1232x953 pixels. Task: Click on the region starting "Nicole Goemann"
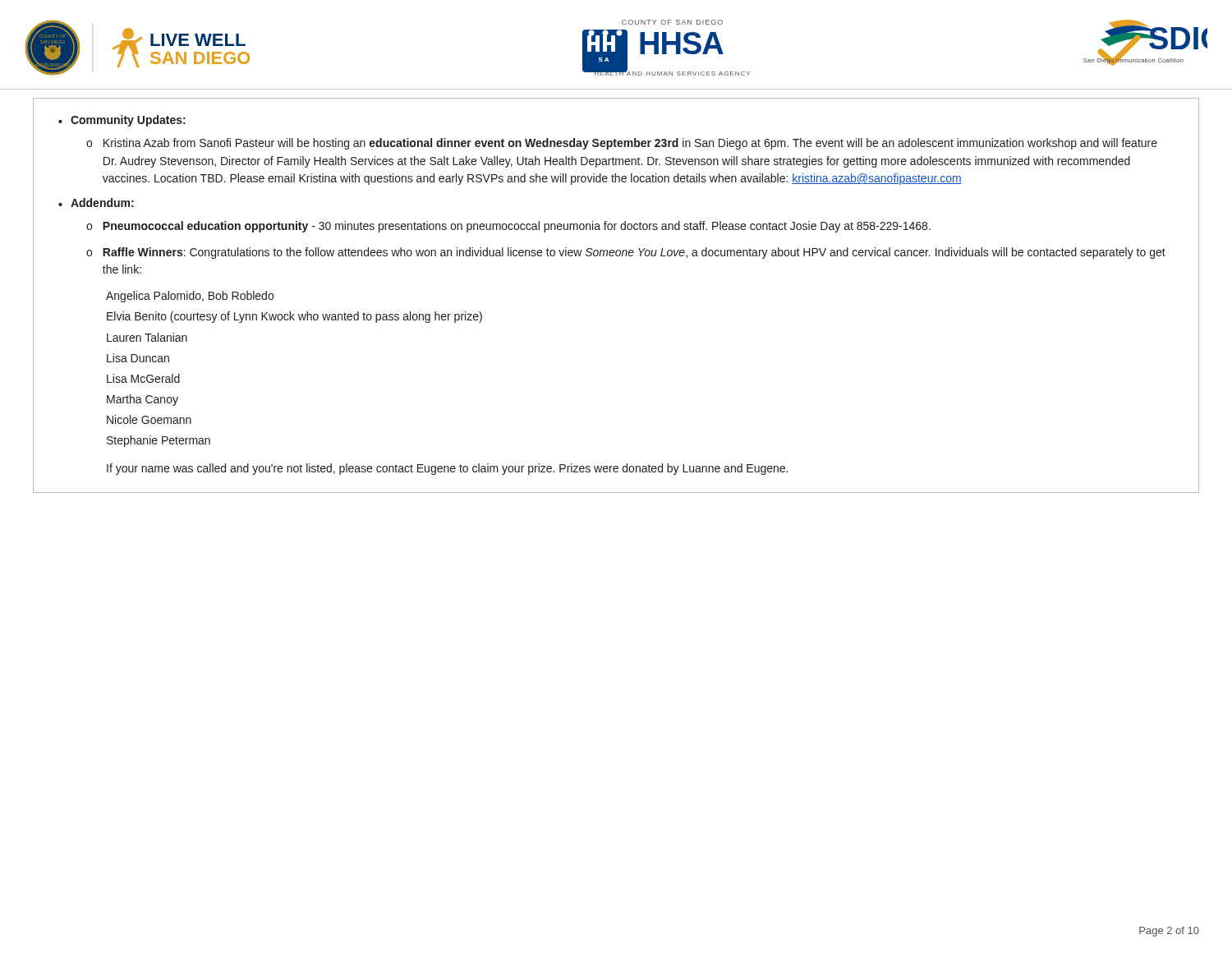click(149, 420)
